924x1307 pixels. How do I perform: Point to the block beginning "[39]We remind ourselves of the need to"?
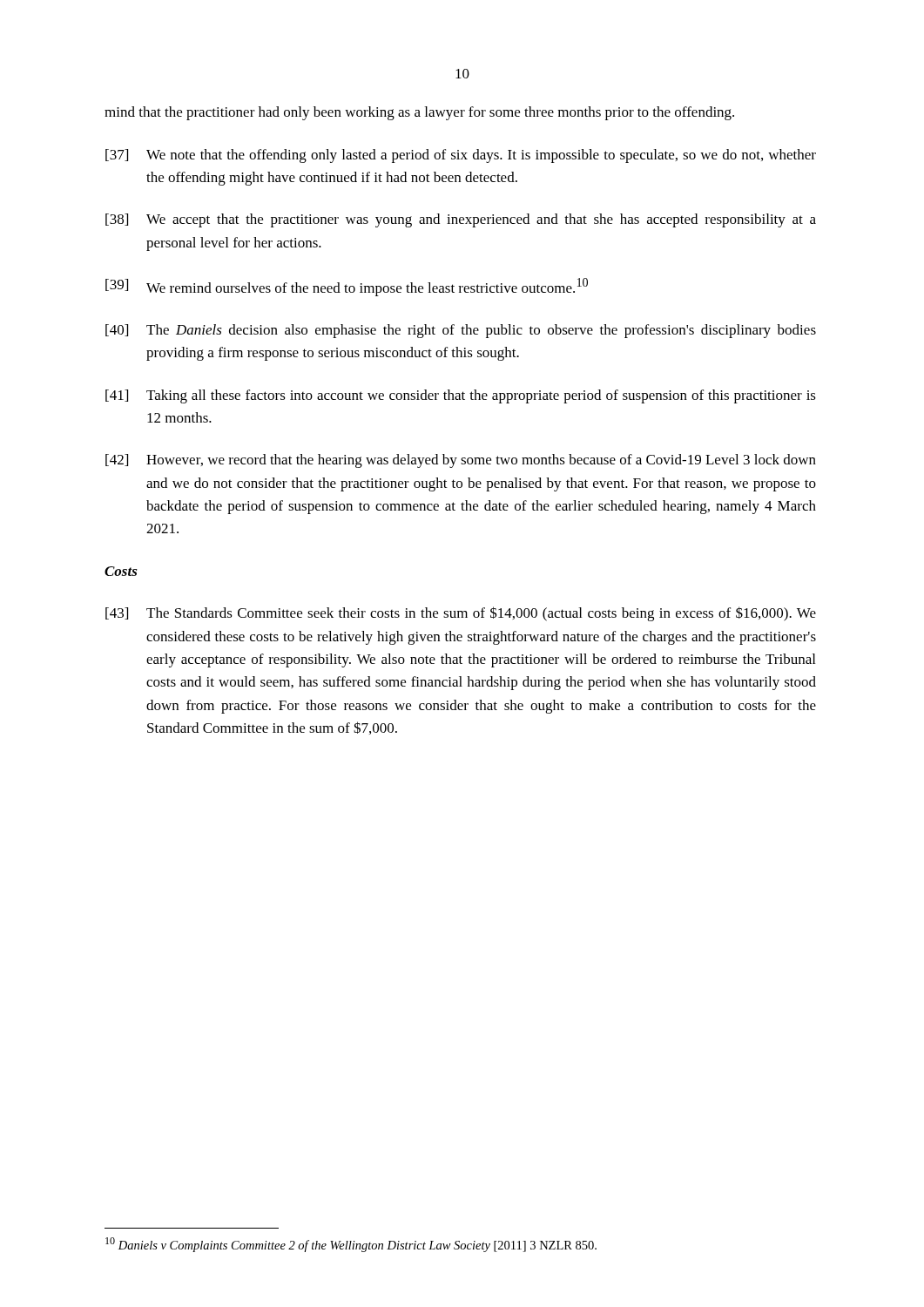click(x=460, y=287)
